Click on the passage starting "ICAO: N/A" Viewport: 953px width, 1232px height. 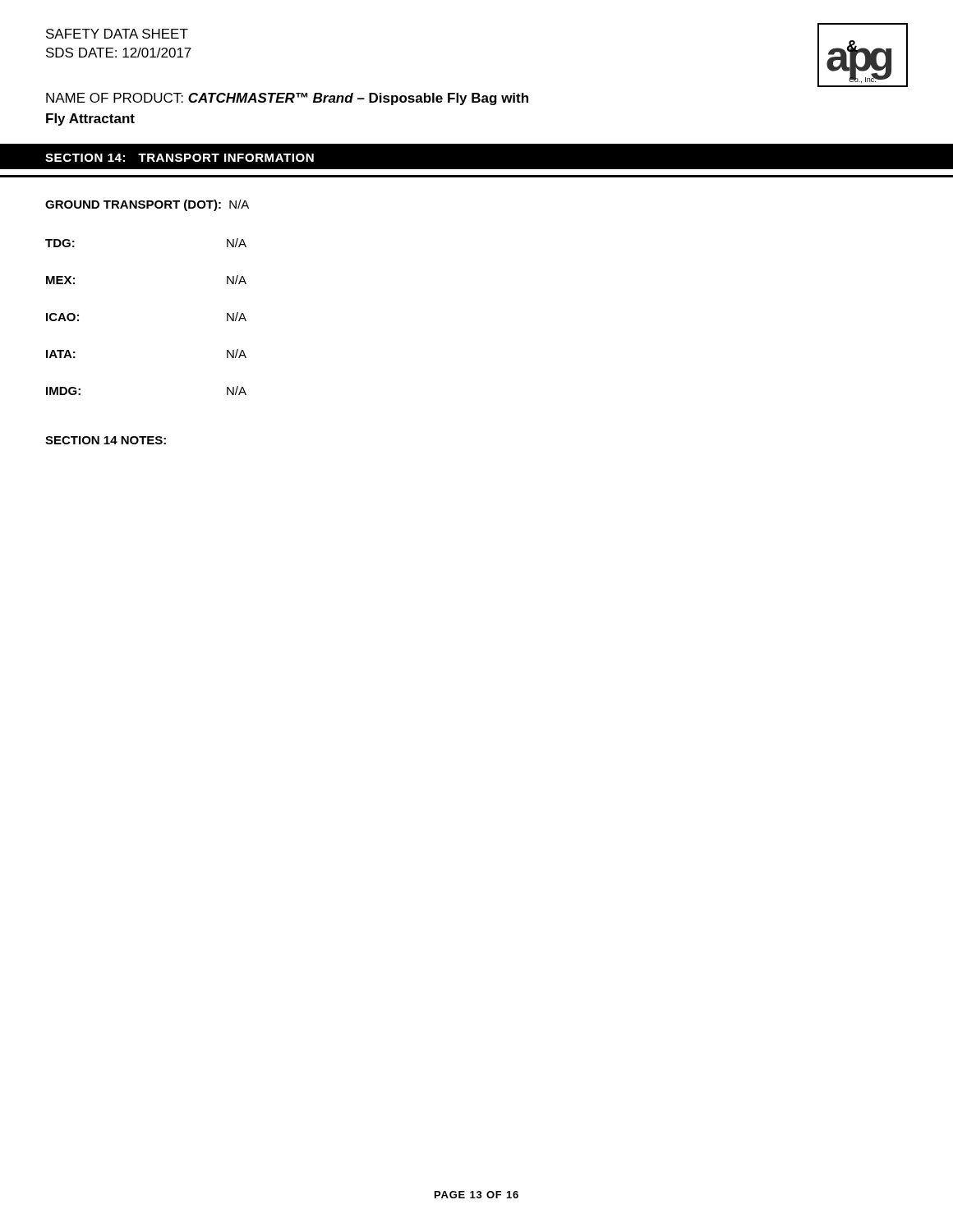pyautogui.click(x=63, y=317)
